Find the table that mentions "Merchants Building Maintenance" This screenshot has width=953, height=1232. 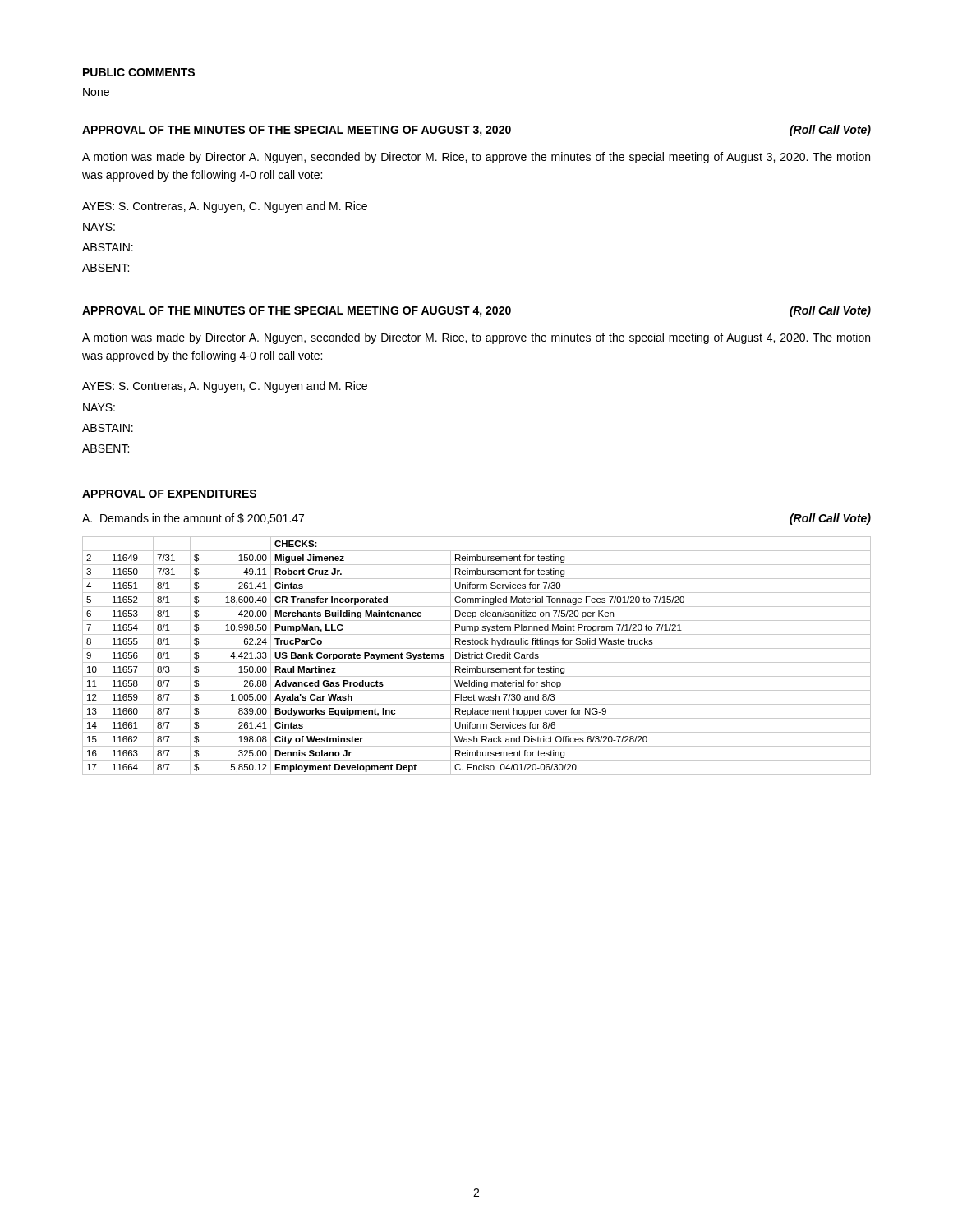tap(476, 655)
